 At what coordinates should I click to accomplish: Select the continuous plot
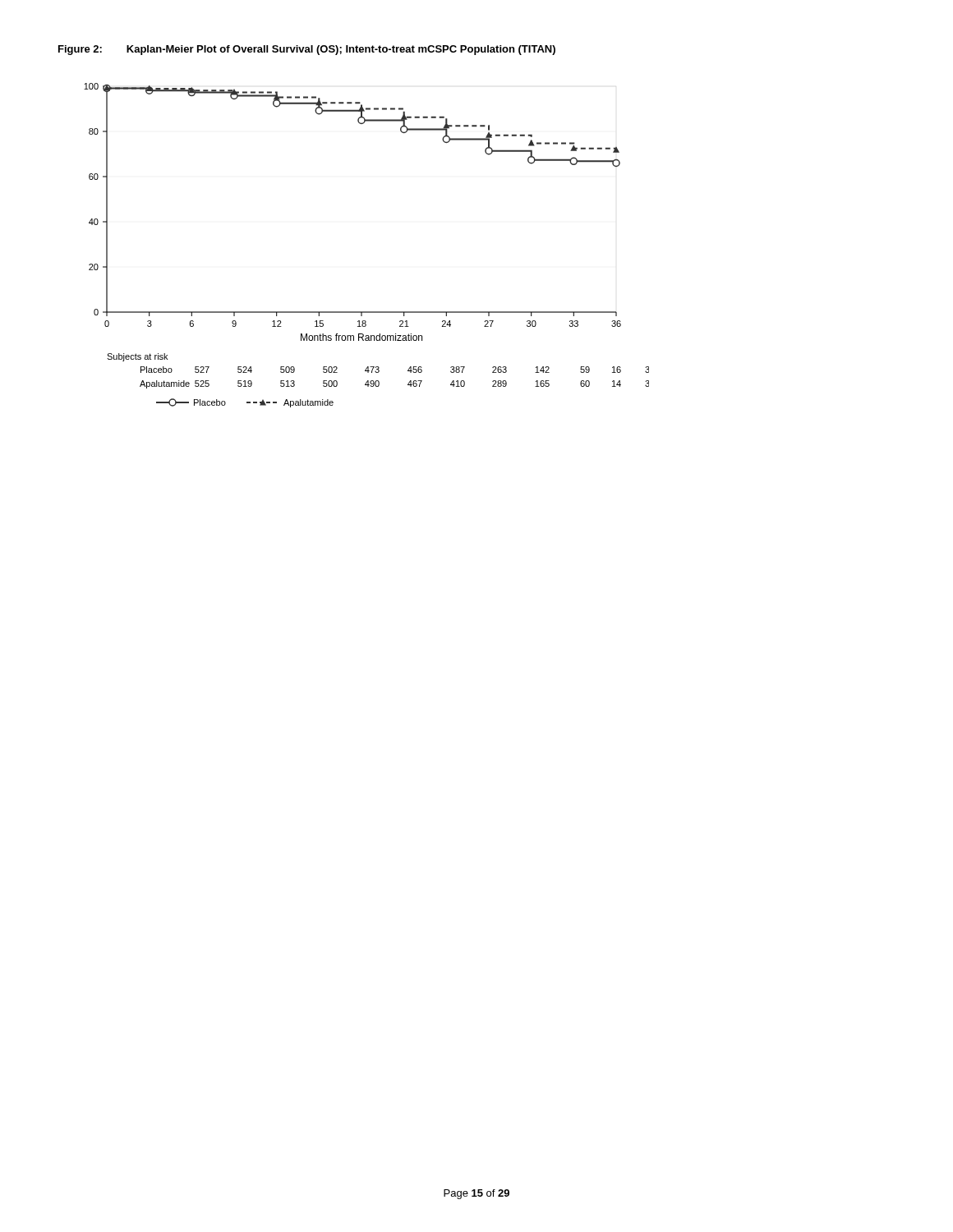click(353, 252)
